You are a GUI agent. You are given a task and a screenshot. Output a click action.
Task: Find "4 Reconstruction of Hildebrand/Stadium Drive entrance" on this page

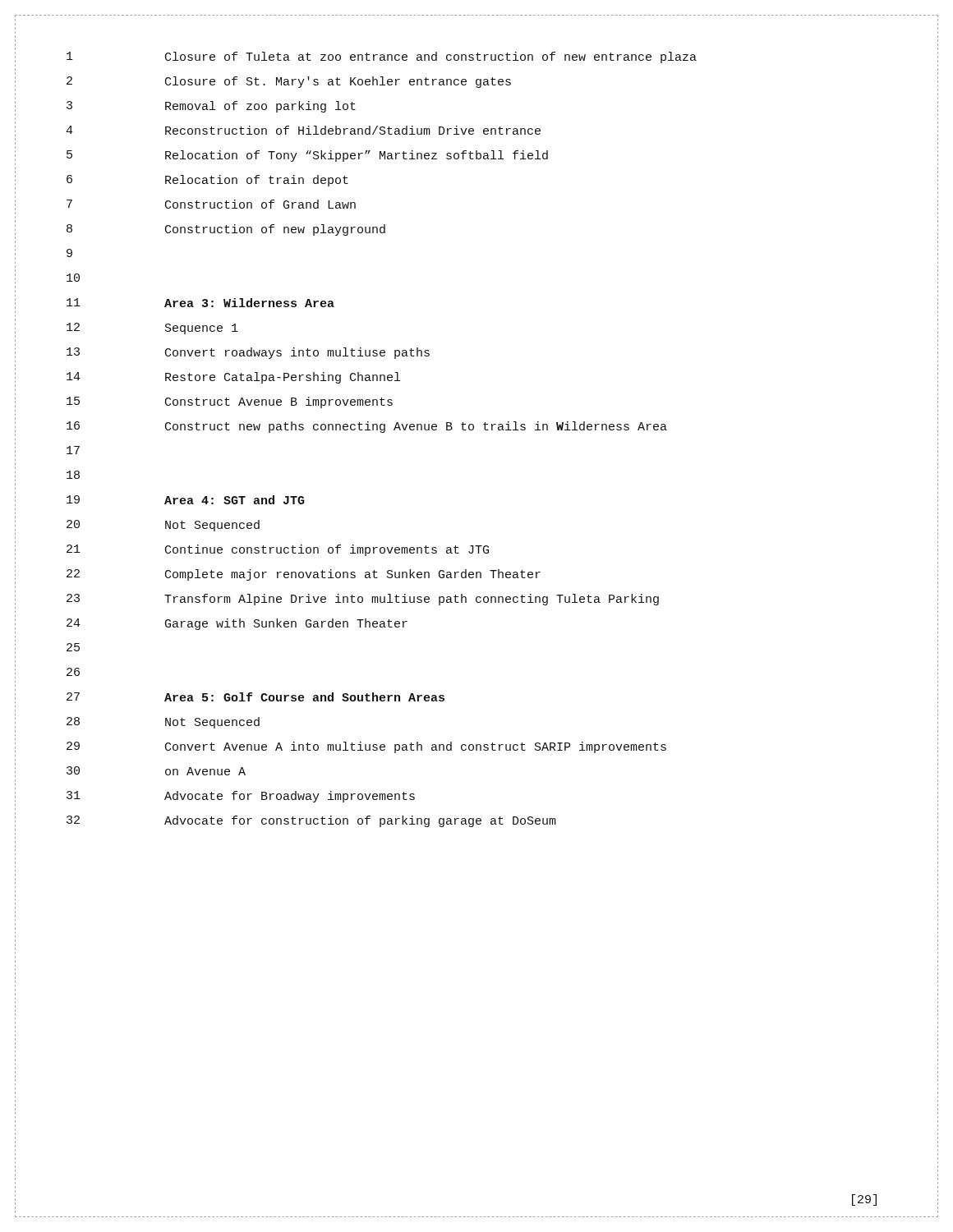476,132
